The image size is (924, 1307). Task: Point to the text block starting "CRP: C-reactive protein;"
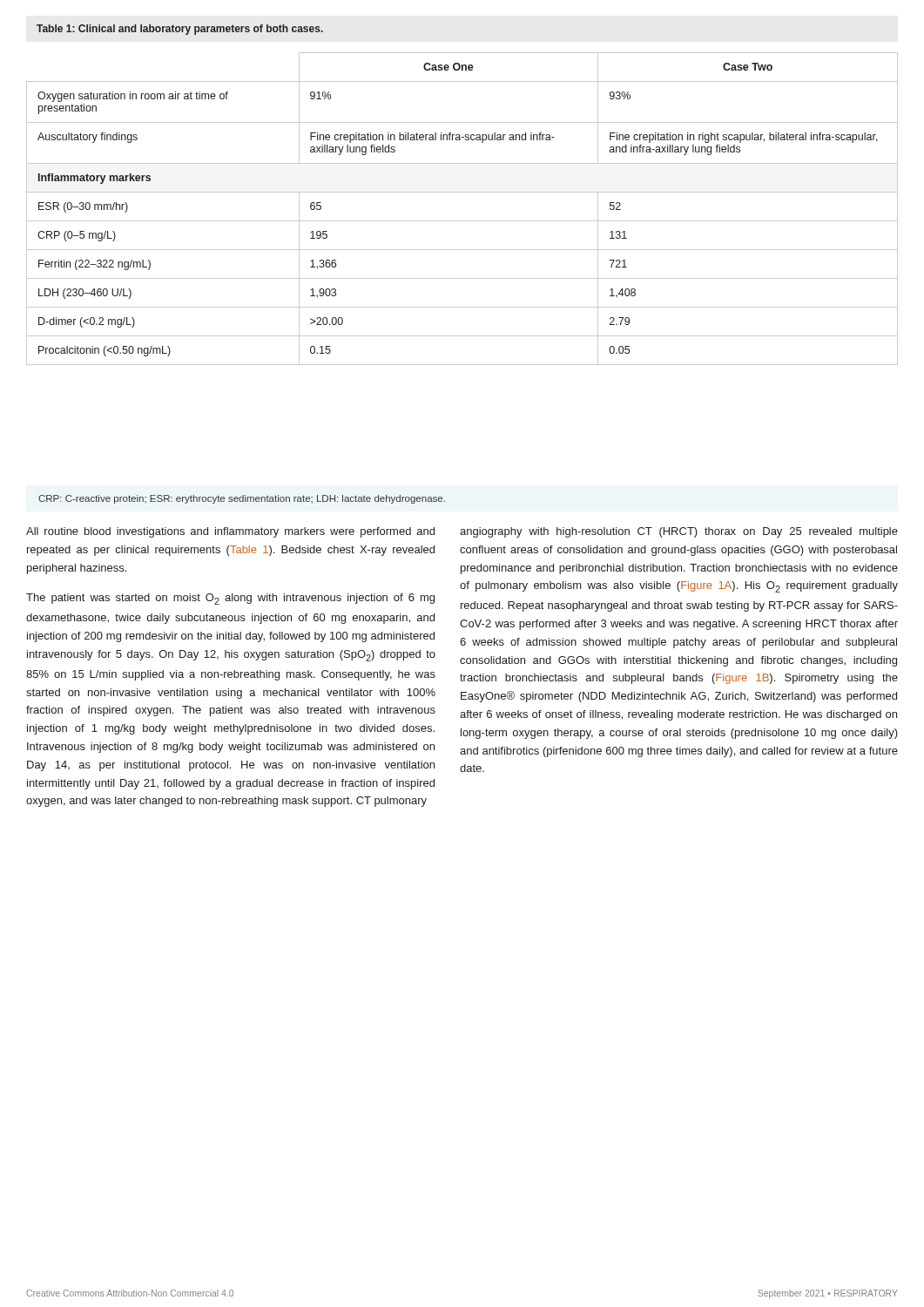[242, 498]
